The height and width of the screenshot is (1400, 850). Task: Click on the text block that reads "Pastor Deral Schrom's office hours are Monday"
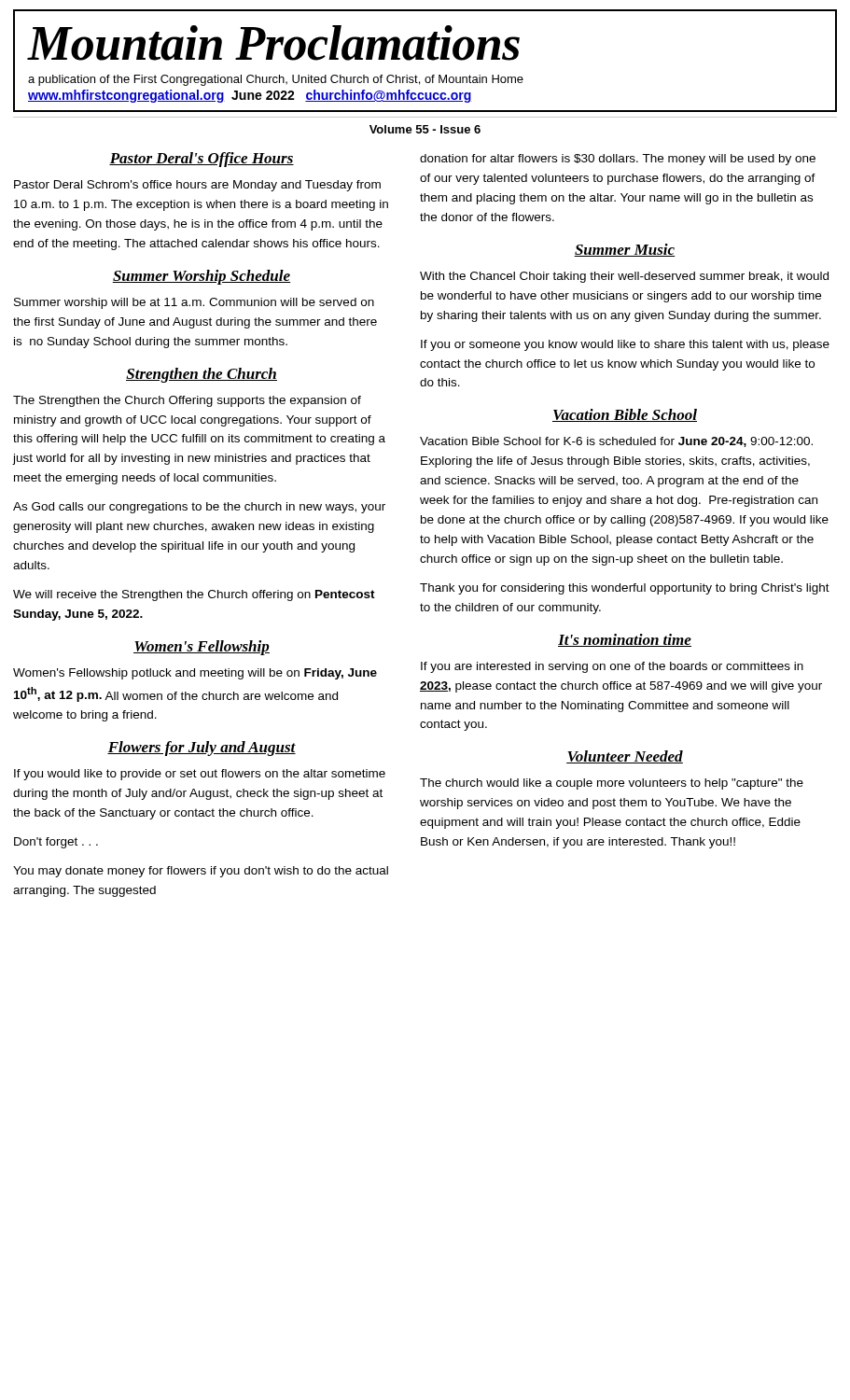coord(201,214)
